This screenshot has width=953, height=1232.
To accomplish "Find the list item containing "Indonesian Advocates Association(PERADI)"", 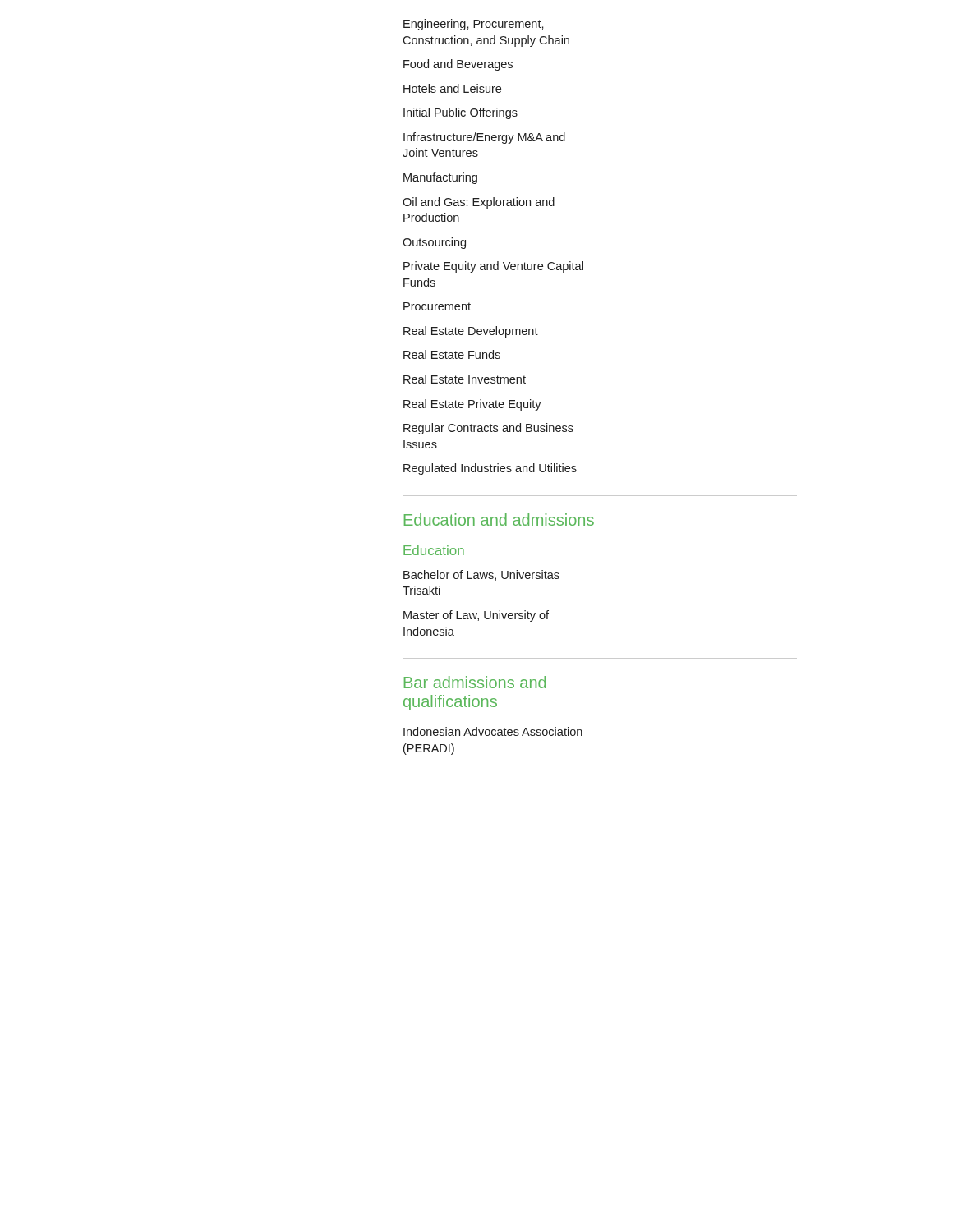I will [x=493, y=740].
